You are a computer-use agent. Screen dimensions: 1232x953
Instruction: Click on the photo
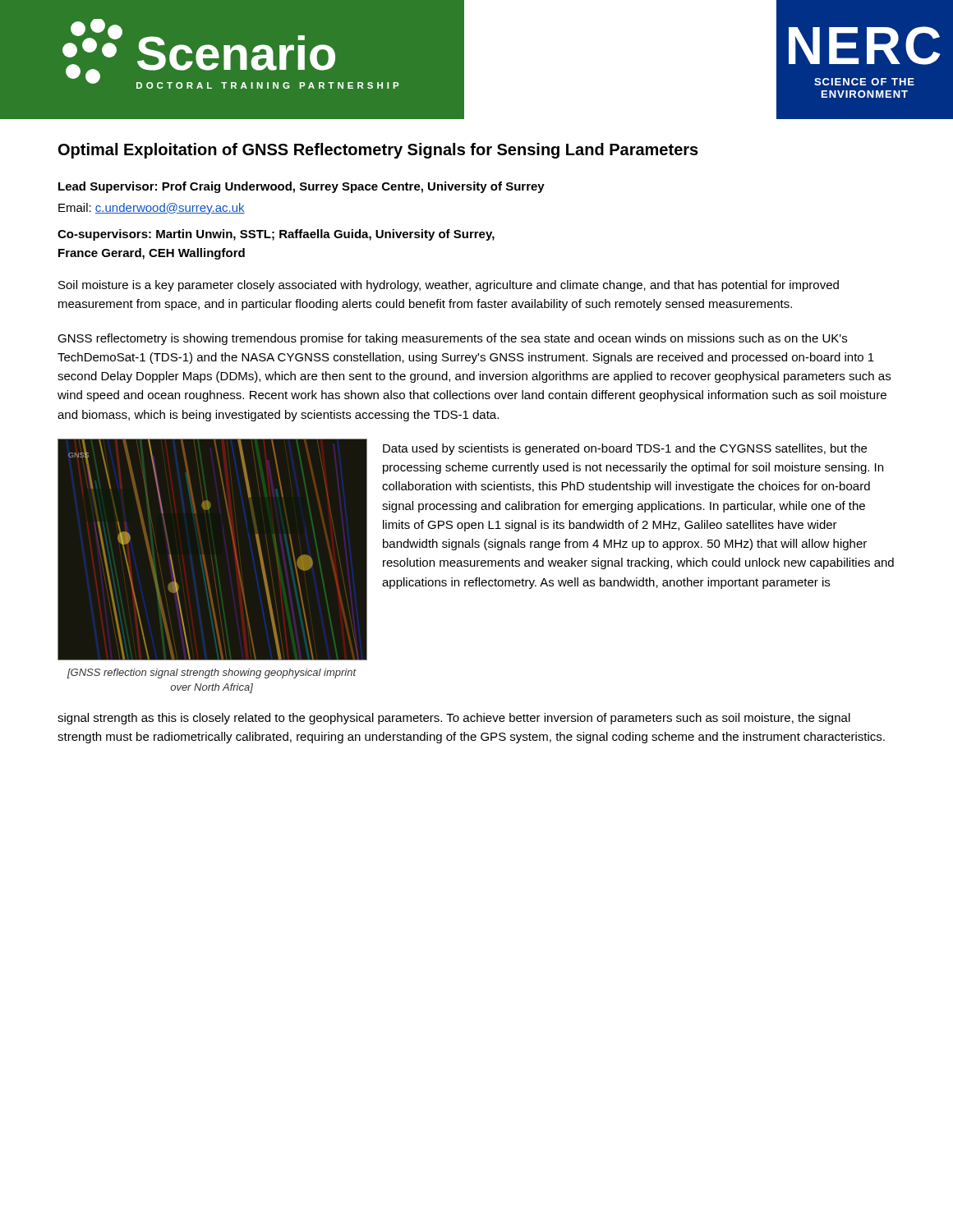click(x=212, y=549)
